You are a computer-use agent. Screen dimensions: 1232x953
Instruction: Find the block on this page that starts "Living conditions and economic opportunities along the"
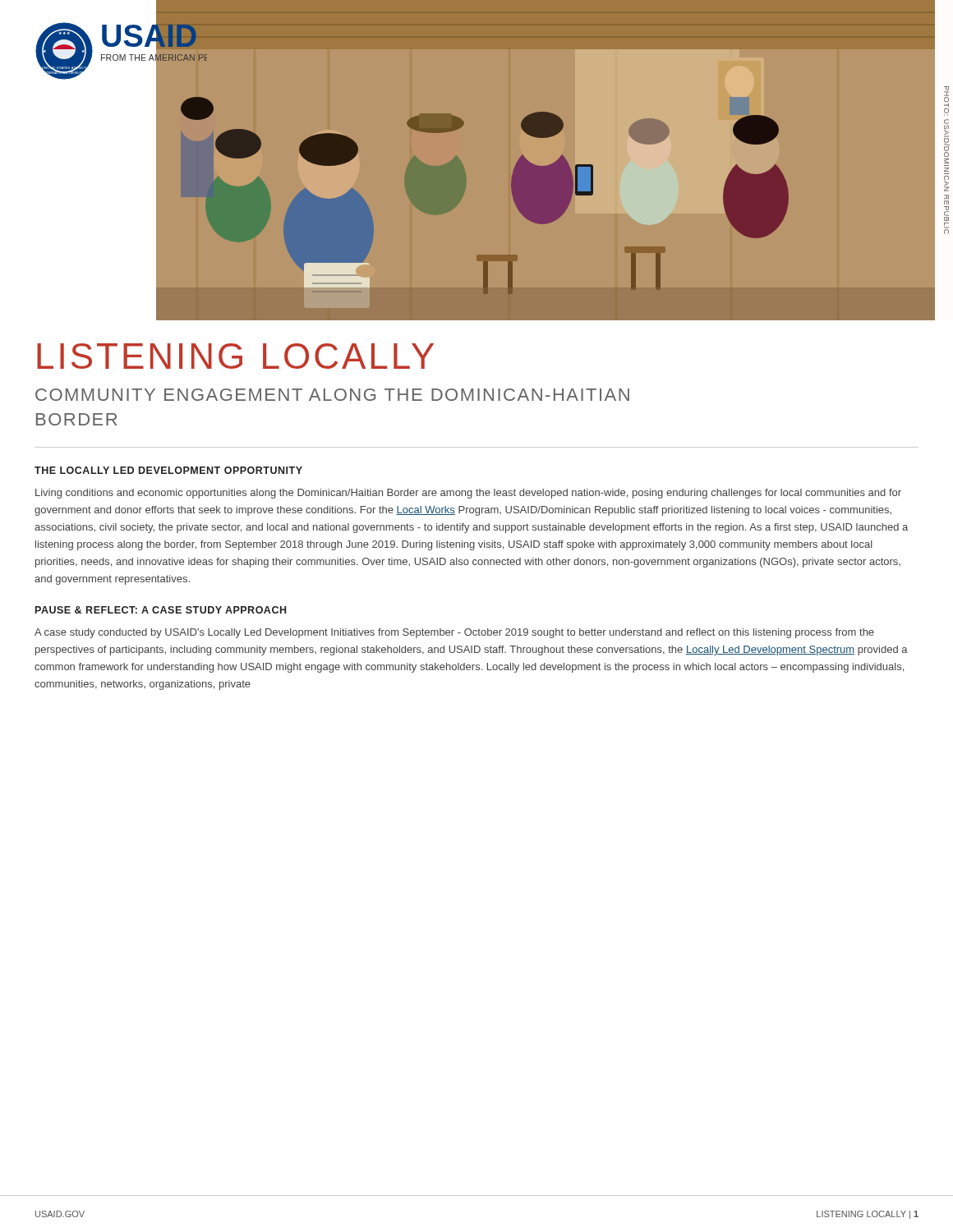coord(471,535)
